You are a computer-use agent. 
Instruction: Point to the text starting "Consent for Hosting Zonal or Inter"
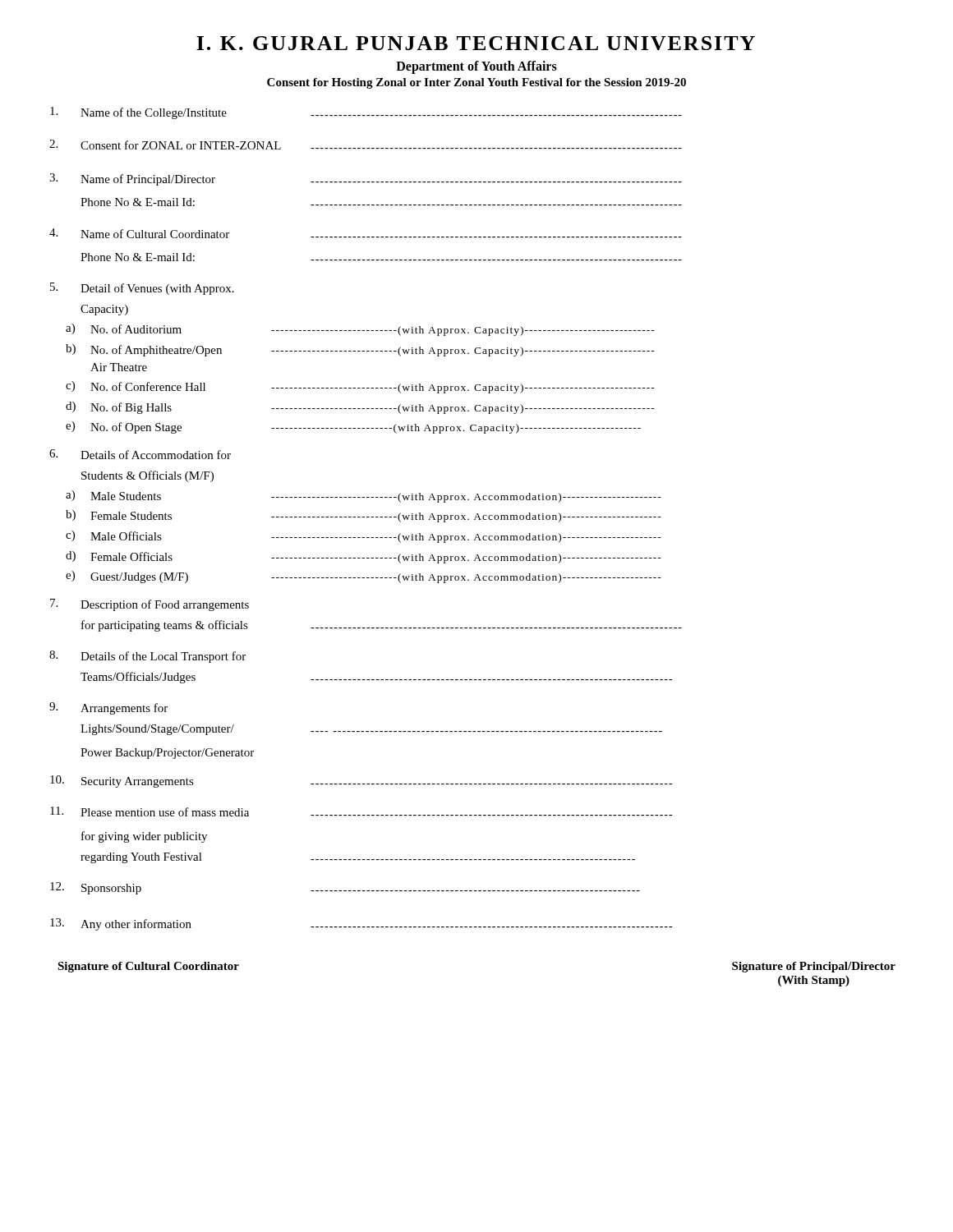476,83
